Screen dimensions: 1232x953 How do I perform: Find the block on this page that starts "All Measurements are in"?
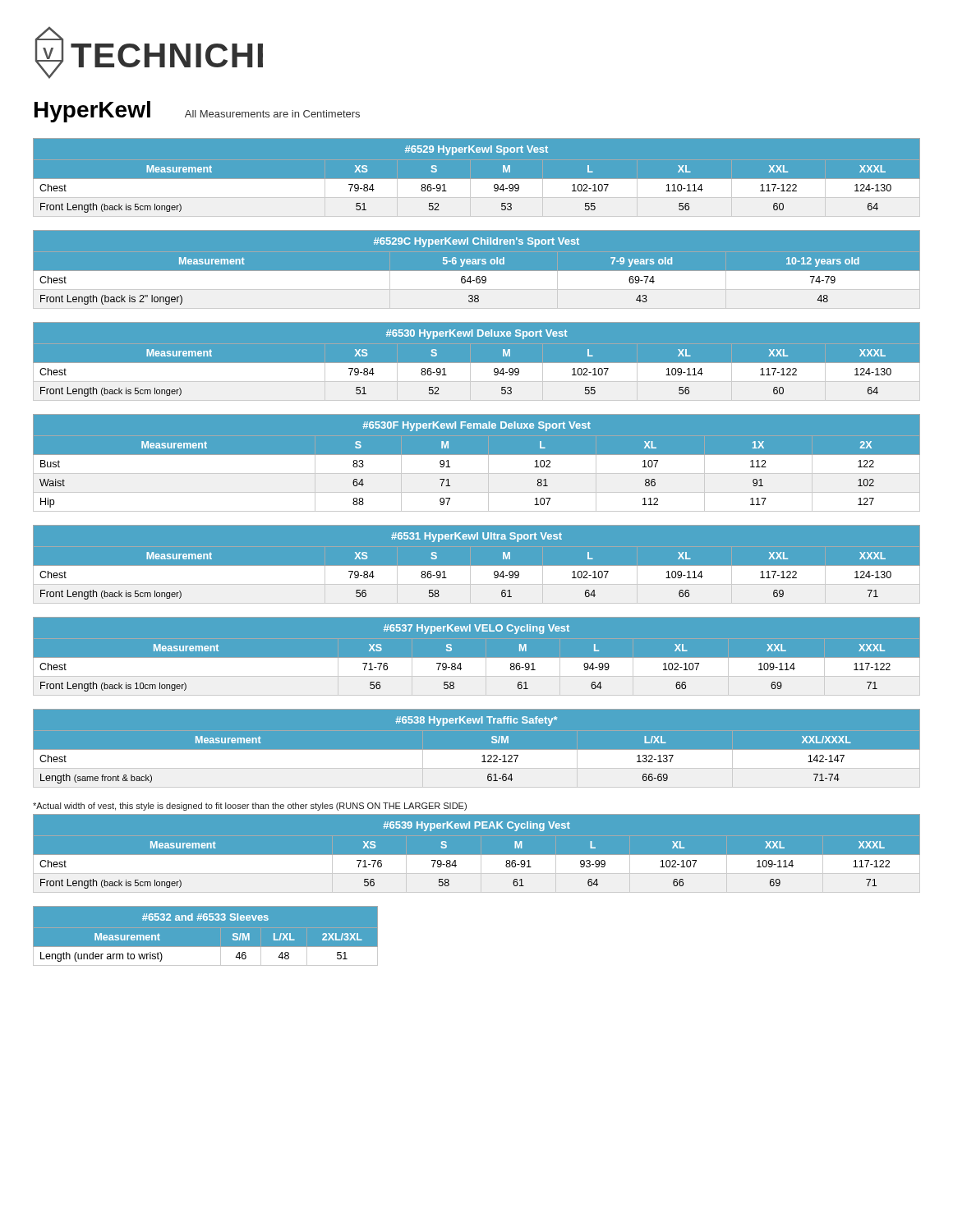272,114
